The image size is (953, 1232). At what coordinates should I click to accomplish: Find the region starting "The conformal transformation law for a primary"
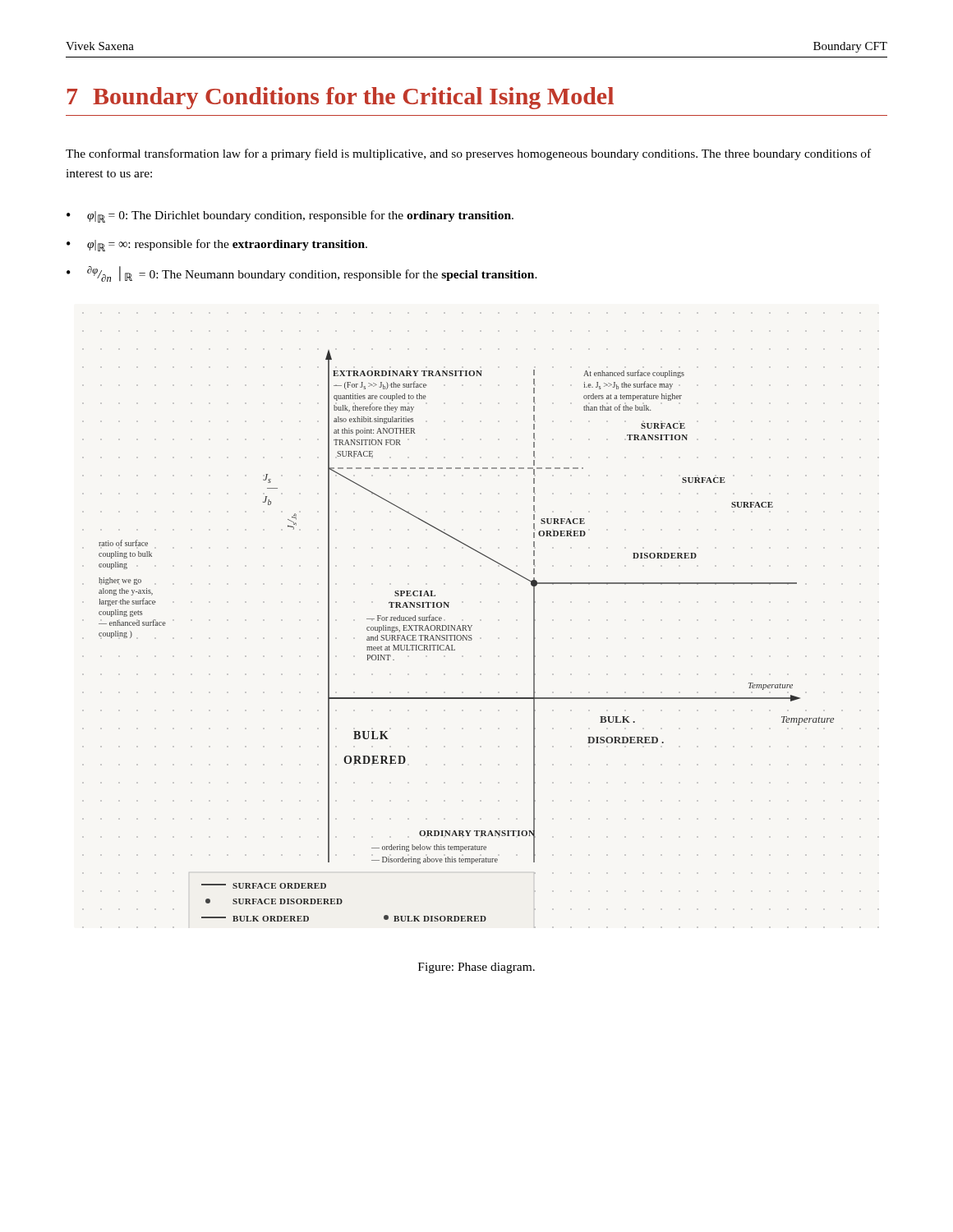pos(468,163)
